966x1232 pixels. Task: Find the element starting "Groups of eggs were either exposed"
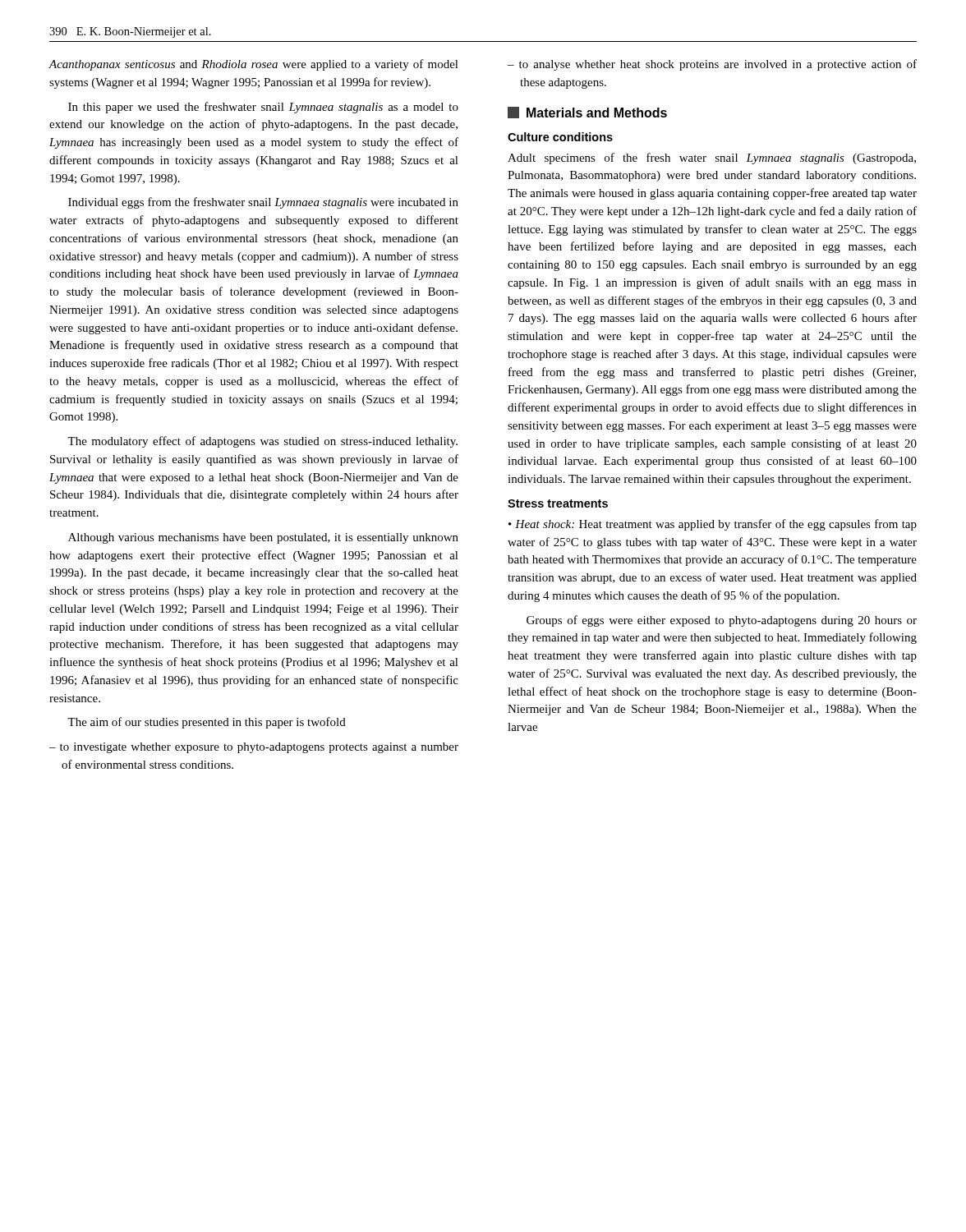click(x=712, y=674)
